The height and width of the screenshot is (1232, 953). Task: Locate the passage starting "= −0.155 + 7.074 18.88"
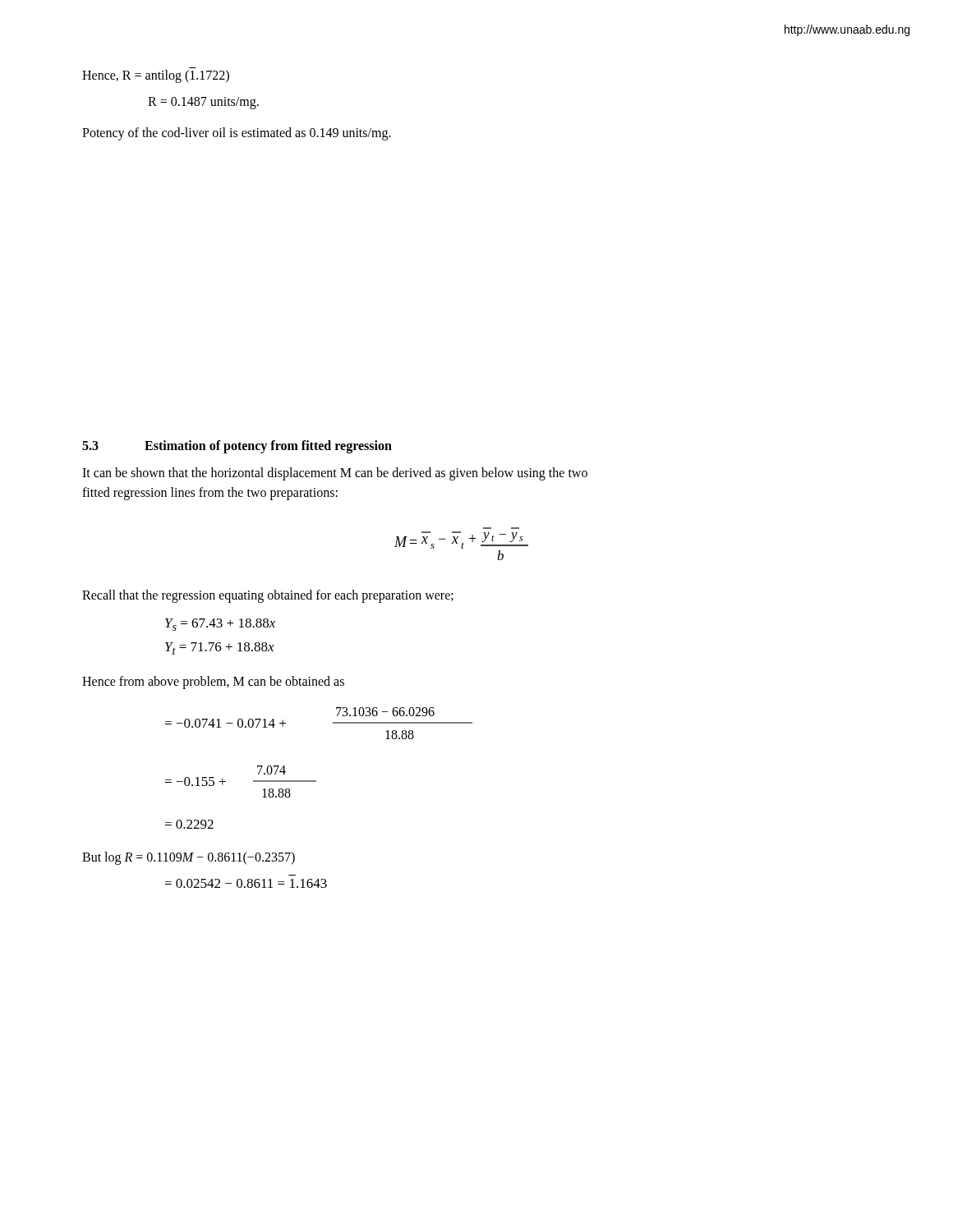pos(255,781)
